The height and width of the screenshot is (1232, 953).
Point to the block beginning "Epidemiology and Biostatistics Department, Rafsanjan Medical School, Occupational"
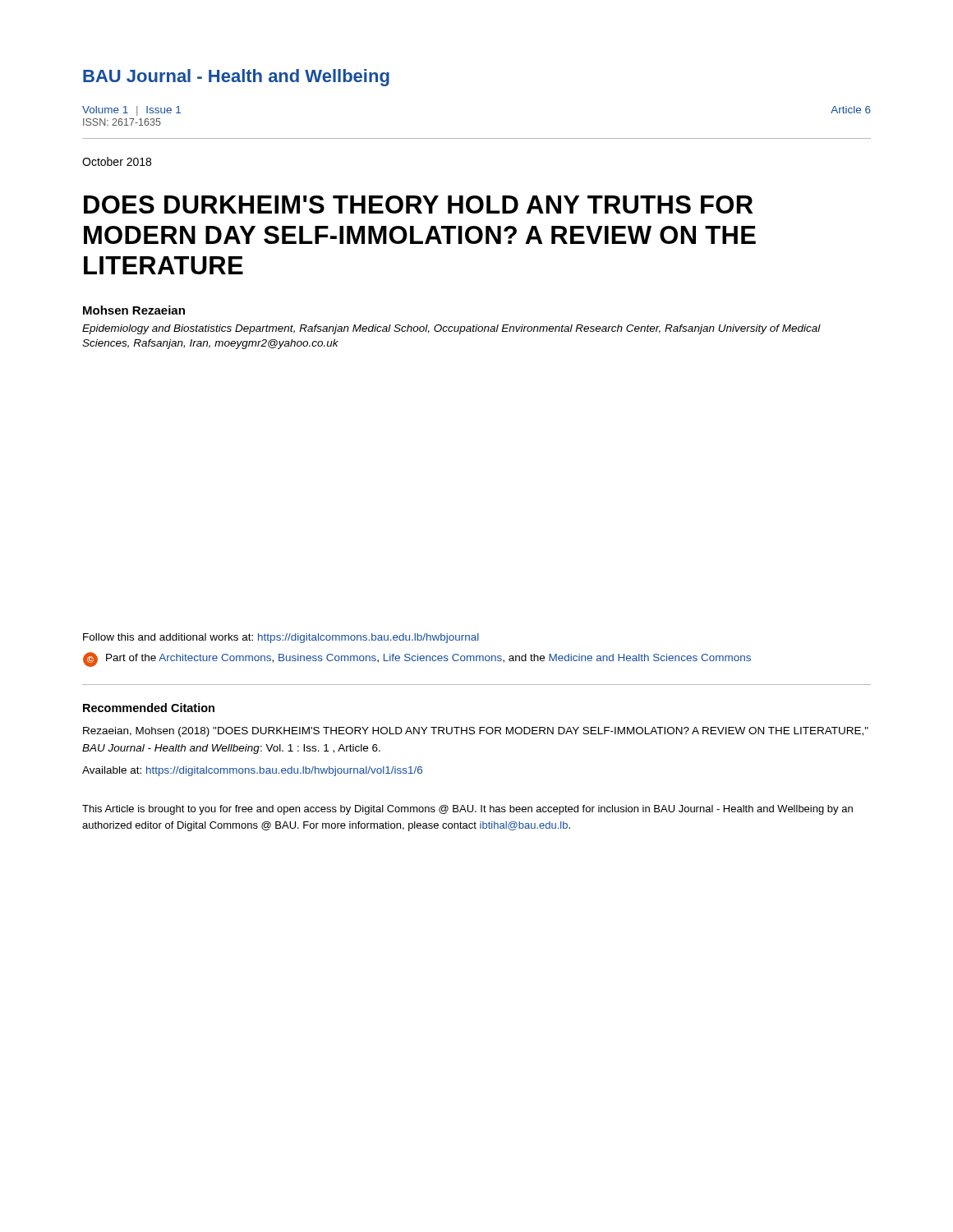451,335
